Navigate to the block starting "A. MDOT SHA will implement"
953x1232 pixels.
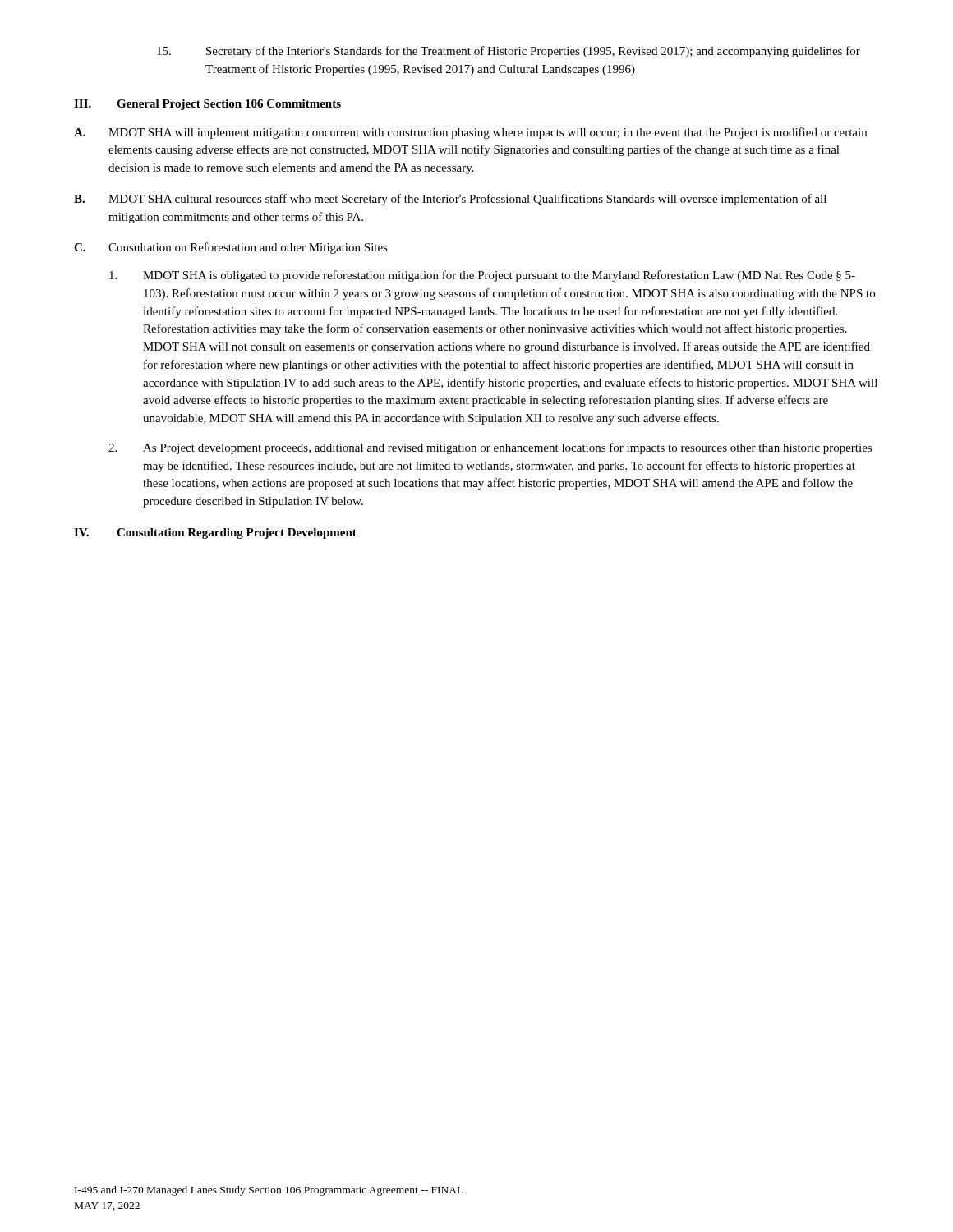476,150
